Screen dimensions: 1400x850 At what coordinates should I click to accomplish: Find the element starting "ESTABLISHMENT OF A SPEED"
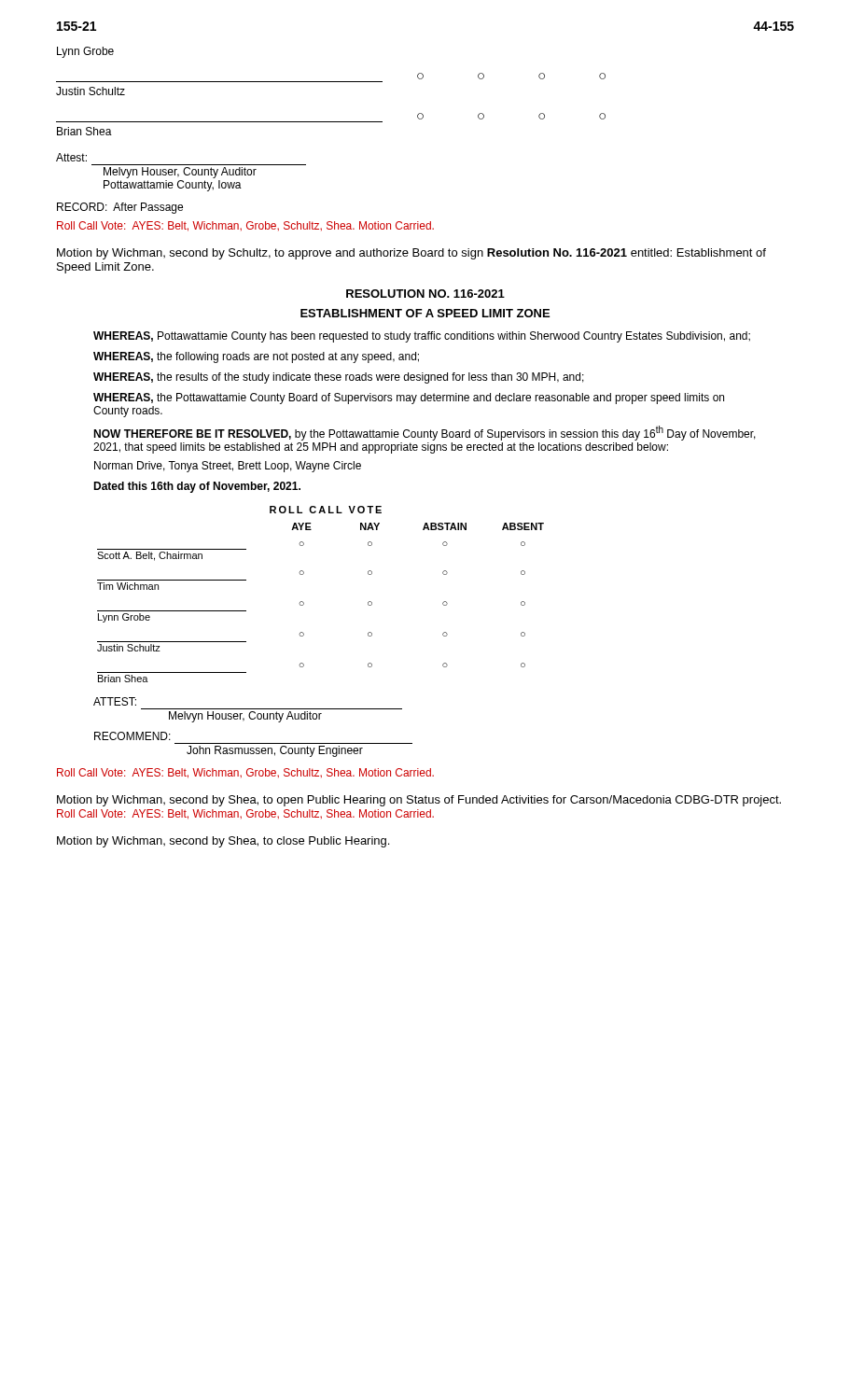425,313
